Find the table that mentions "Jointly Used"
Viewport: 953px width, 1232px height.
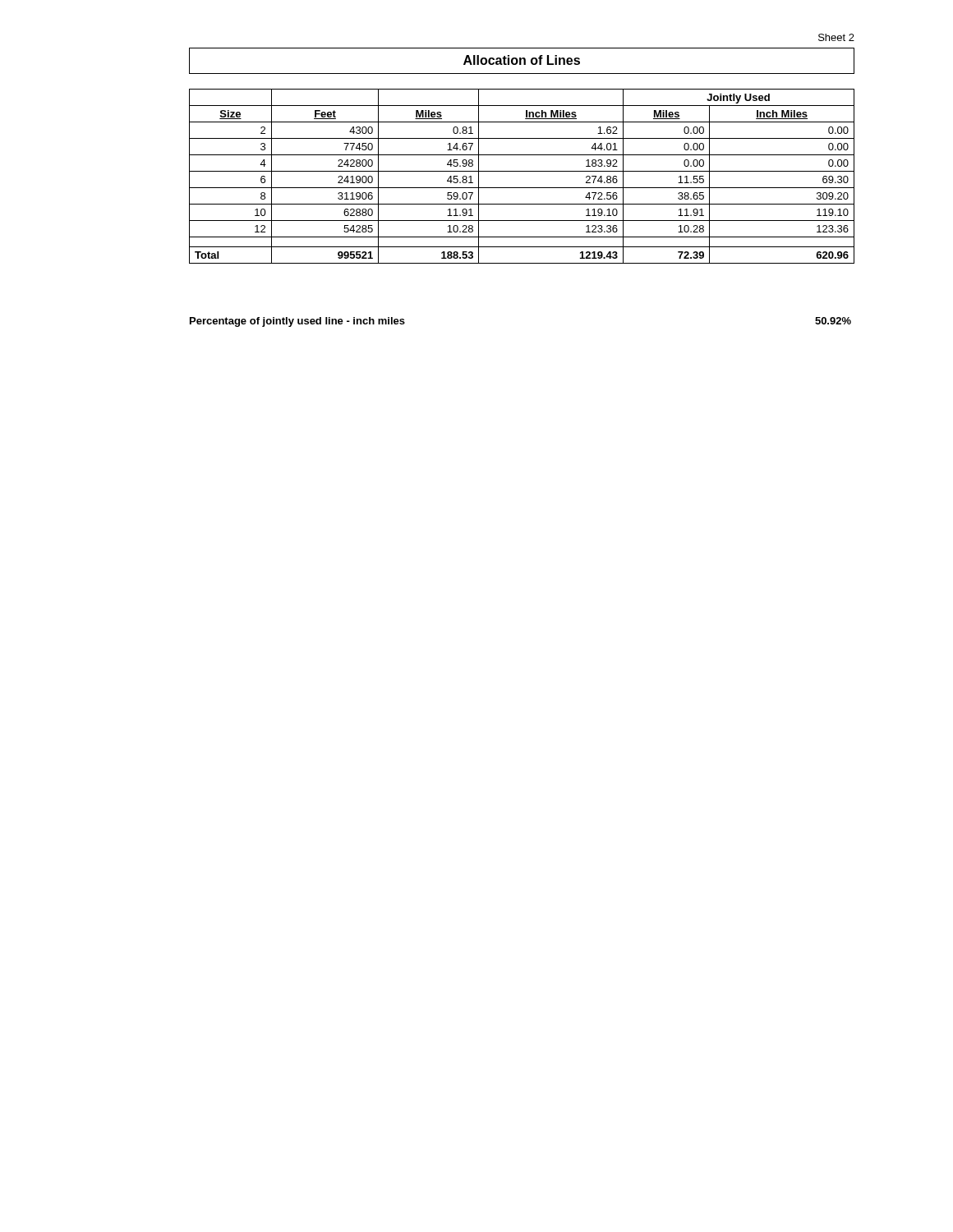point(522,176)
